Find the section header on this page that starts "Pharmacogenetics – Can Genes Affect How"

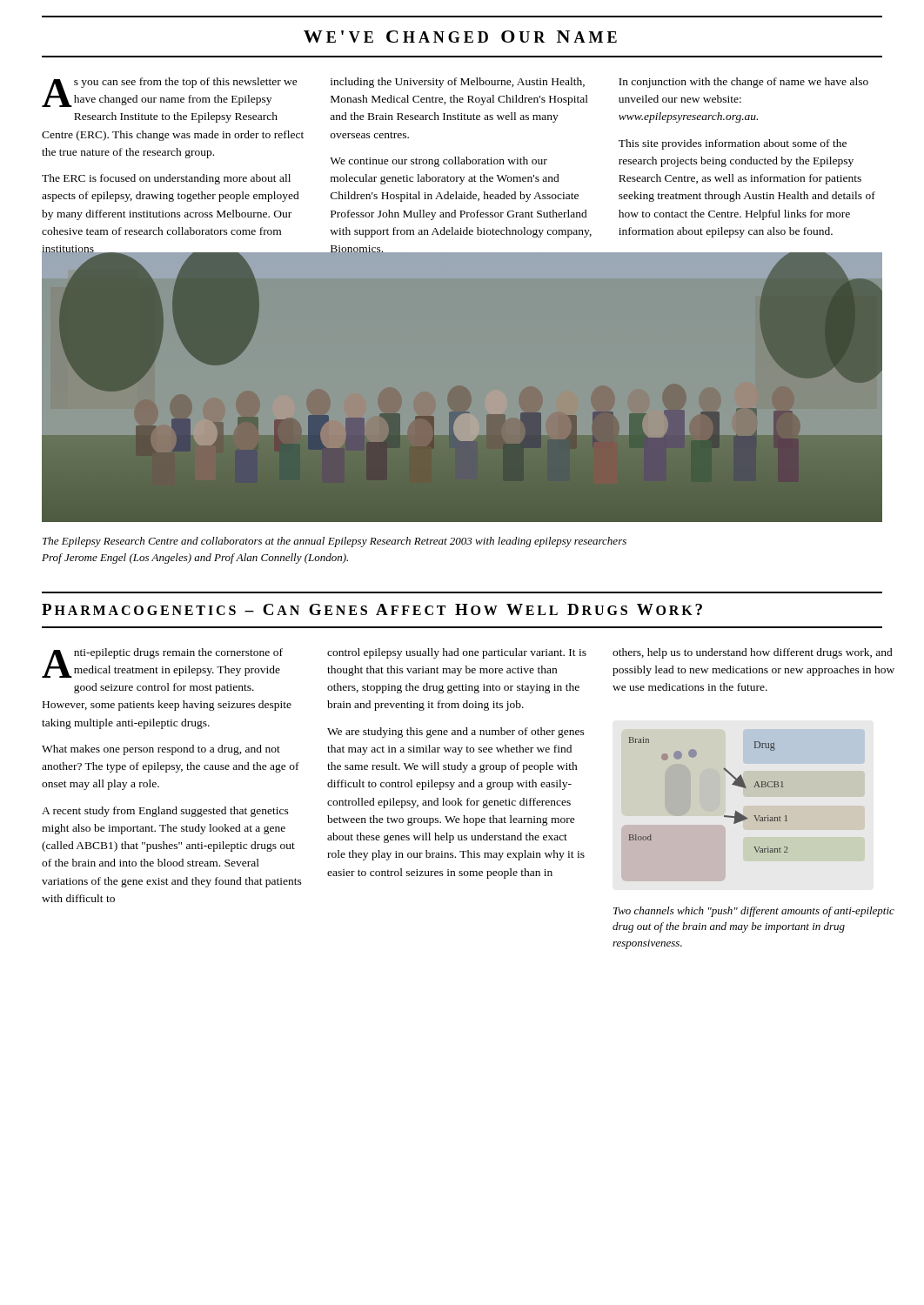(462, 610)
